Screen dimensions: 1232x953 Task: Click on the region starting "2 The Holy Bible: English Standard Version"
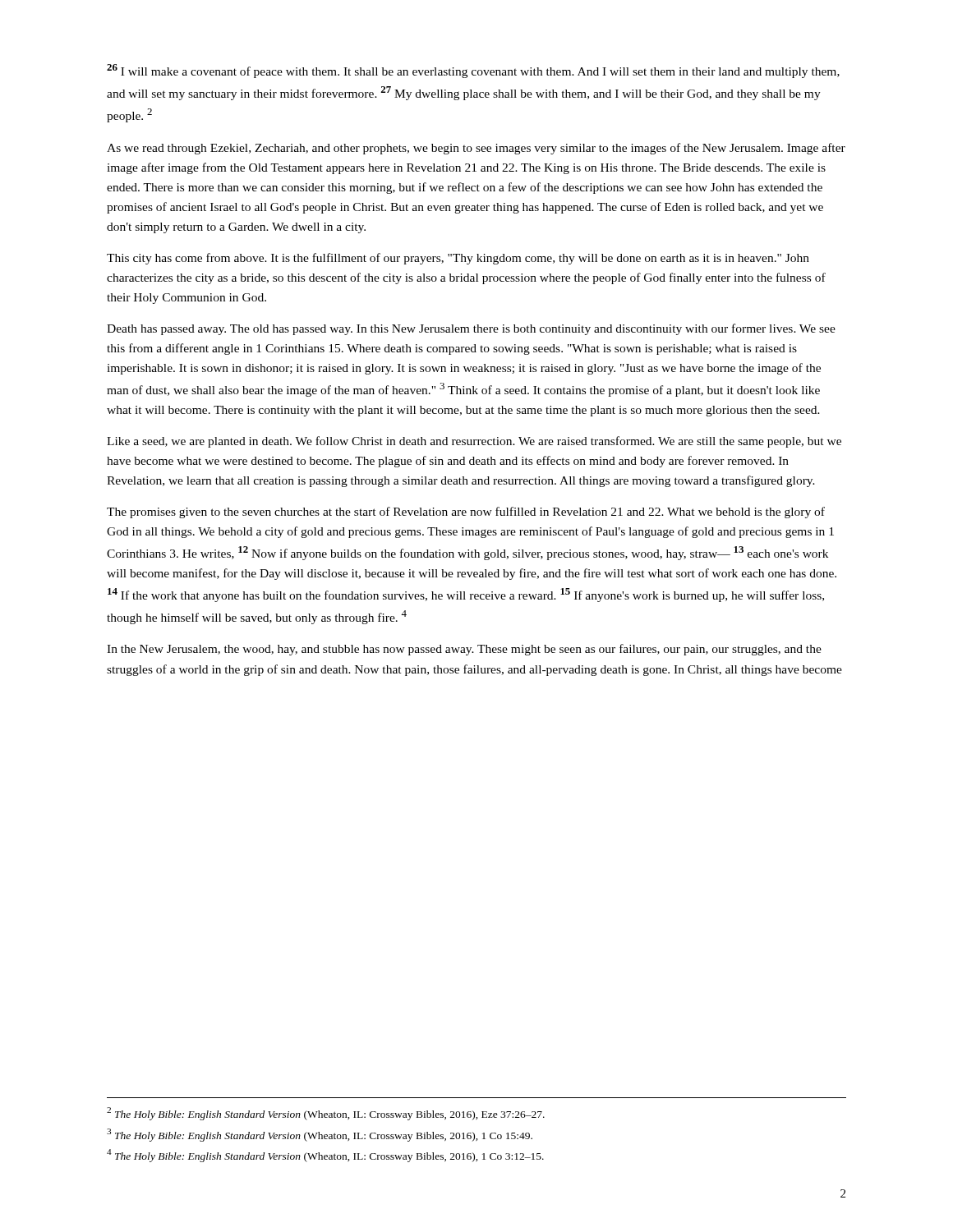click(x=326, y=1112)
